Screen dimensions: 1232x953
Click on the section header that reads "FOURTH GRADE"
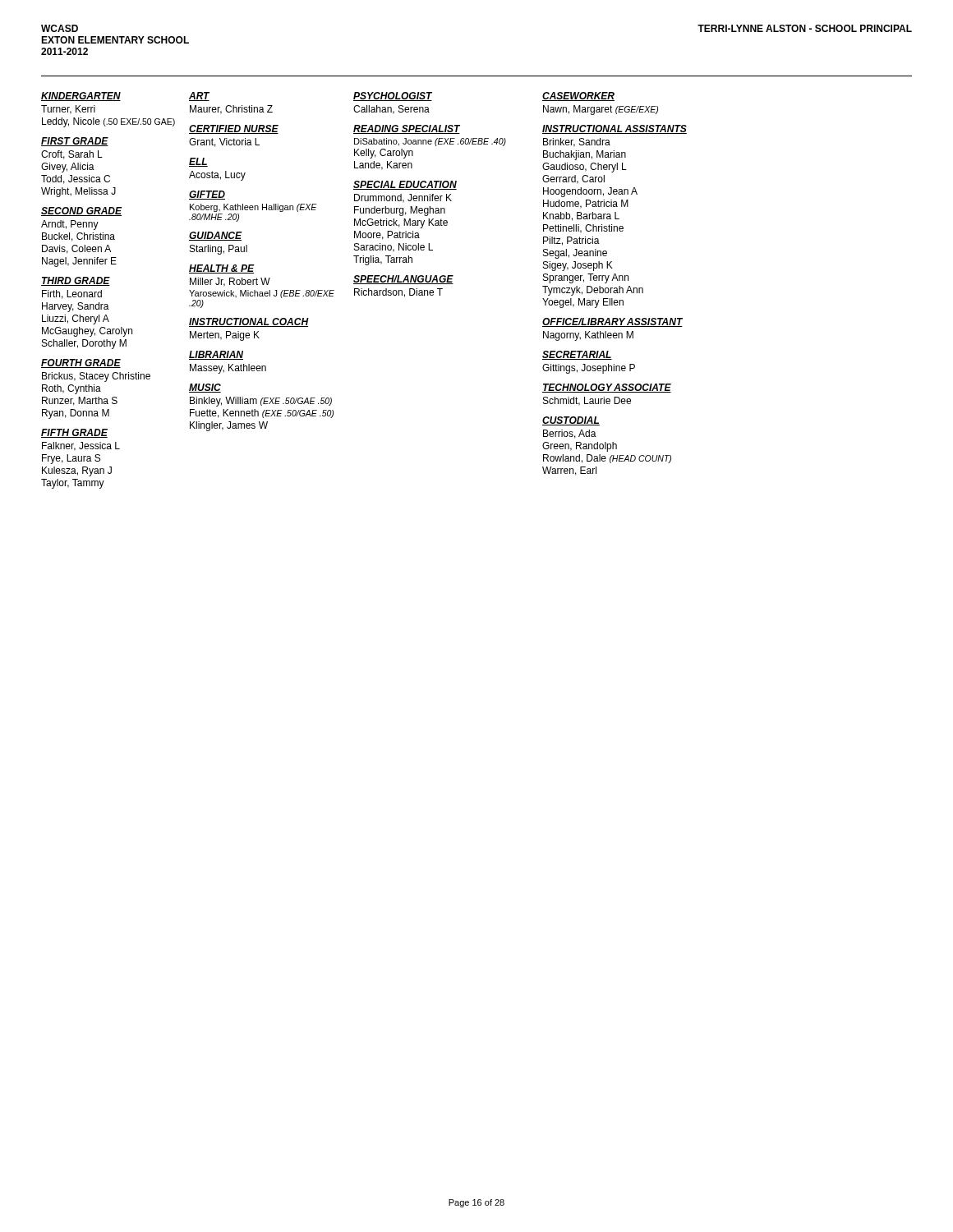111,363
